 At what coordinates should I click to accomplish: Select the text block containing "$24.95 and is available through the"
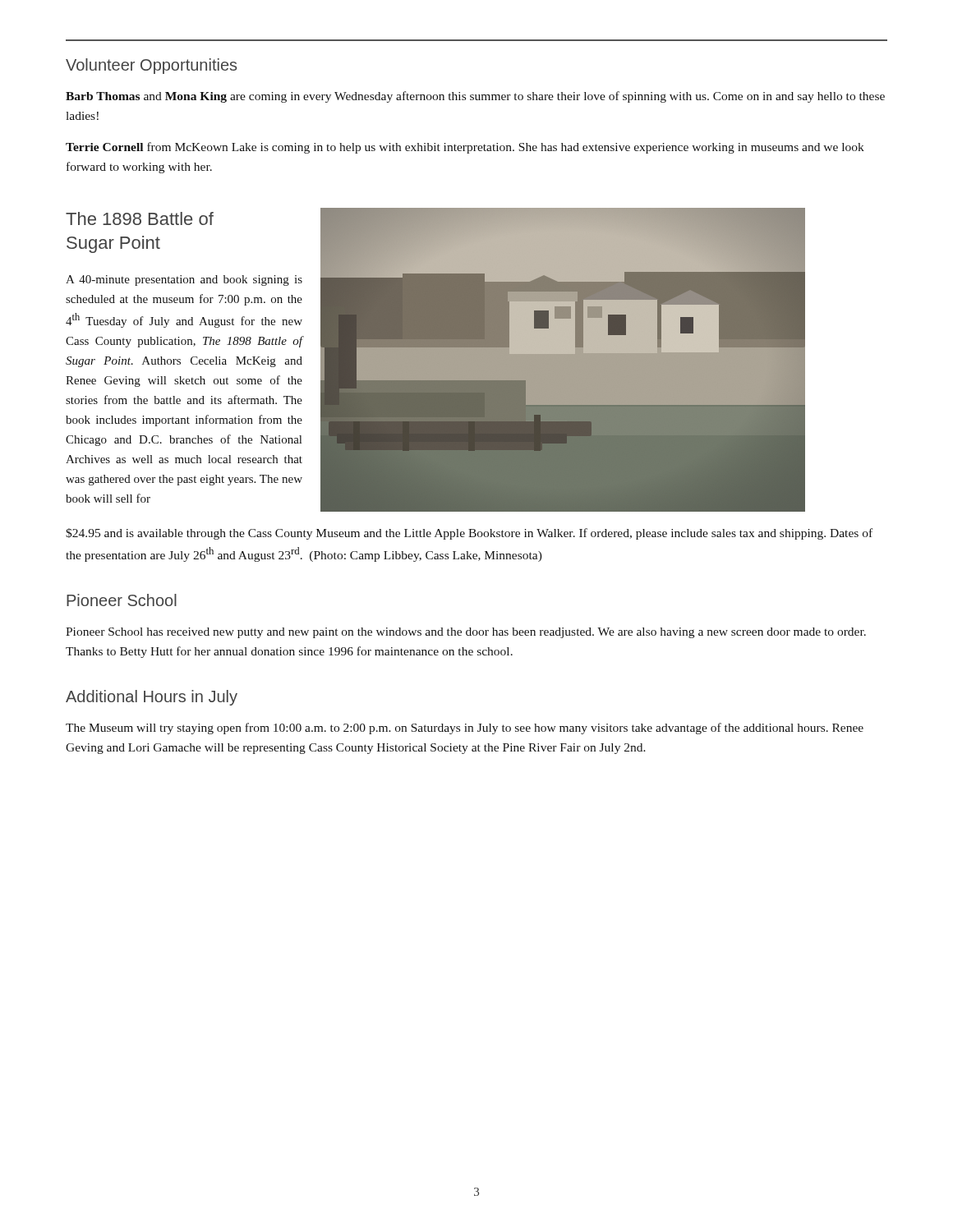476,544
